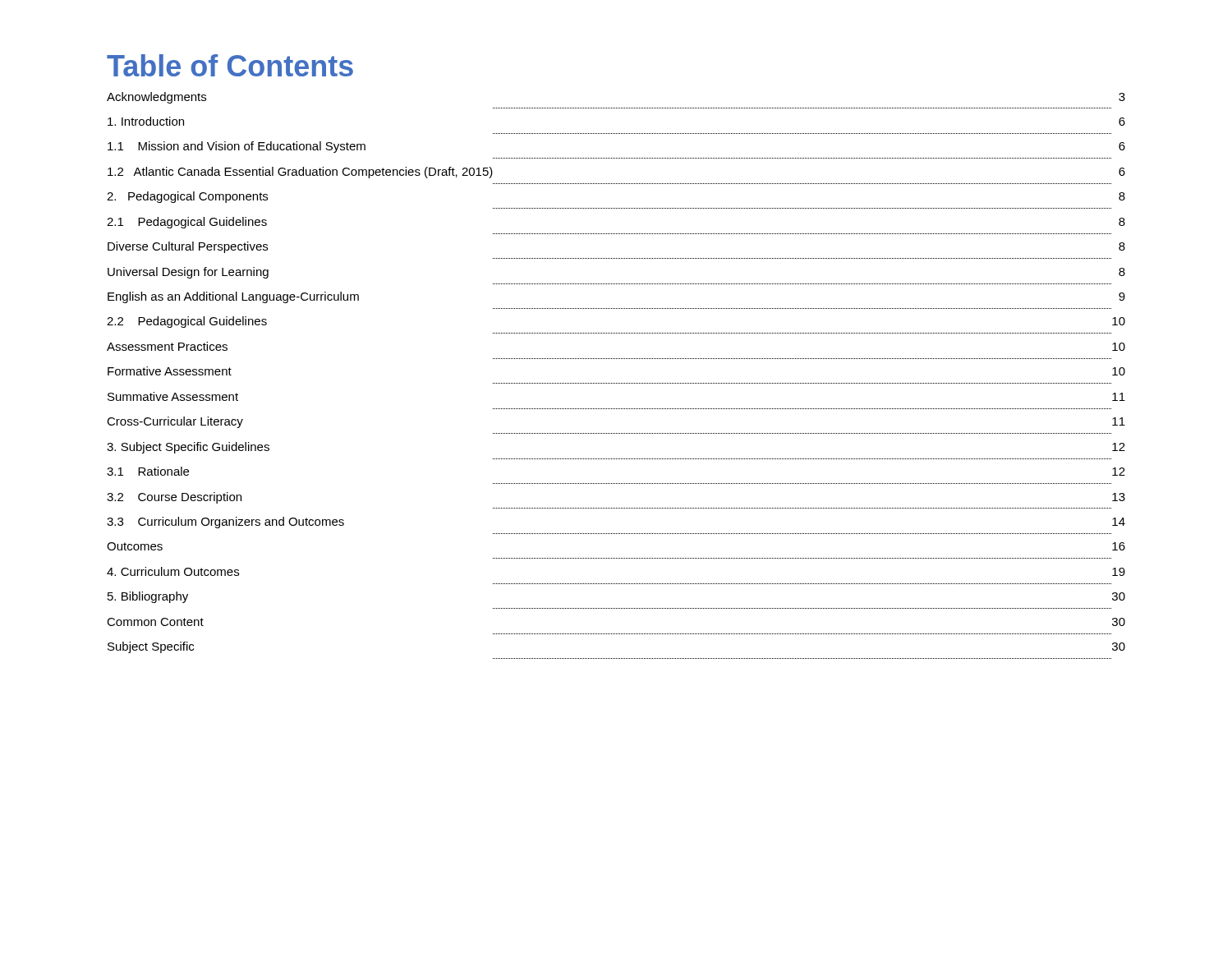This screenshot has width=1232, height=953.
Task: Point to "2.1 Pedagogical Guidelines 8"
Action: [x=200, y=222]
